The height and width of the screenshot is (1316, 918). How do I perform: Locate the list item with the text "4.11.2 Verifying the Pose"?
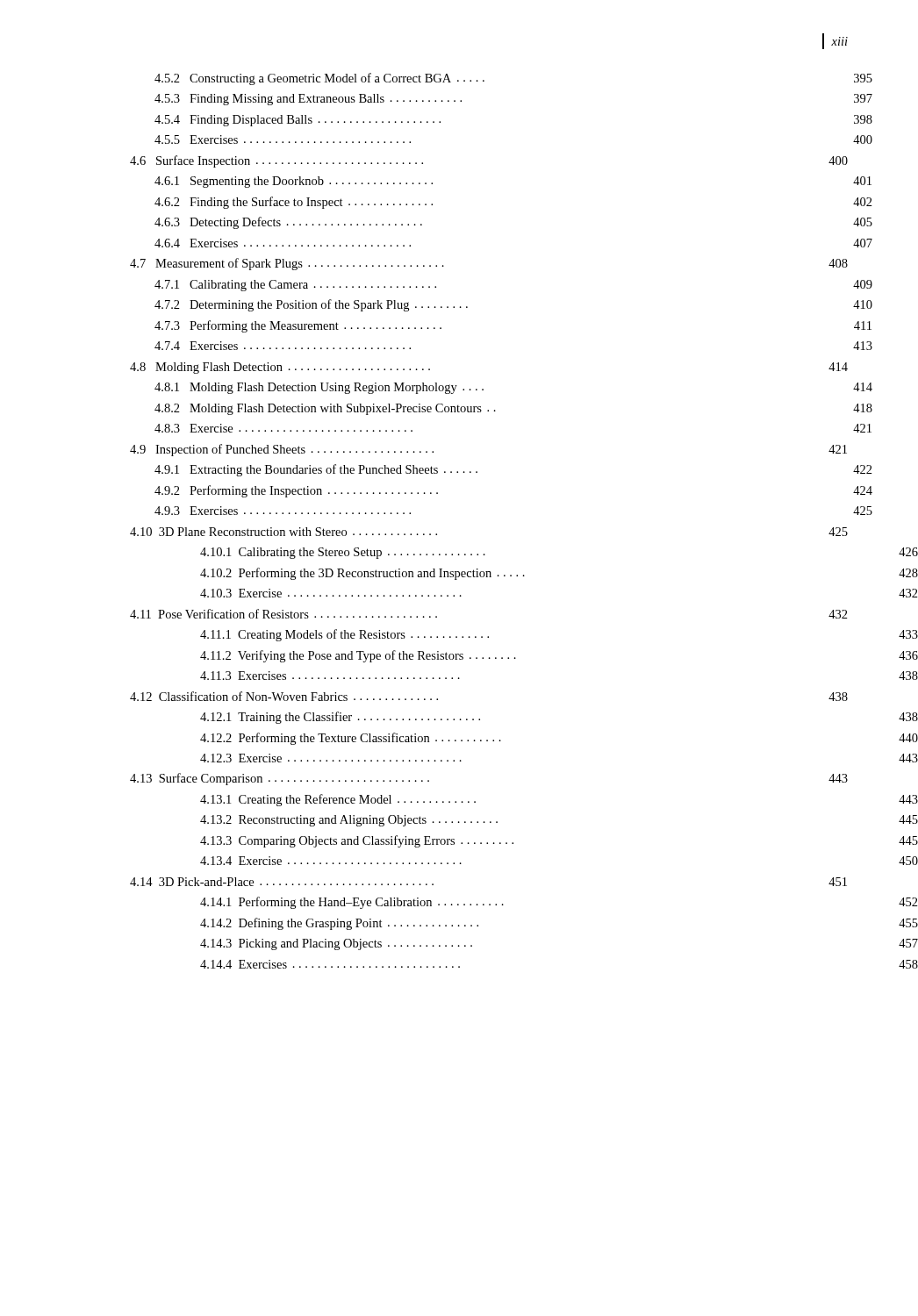tap(329, 657)
